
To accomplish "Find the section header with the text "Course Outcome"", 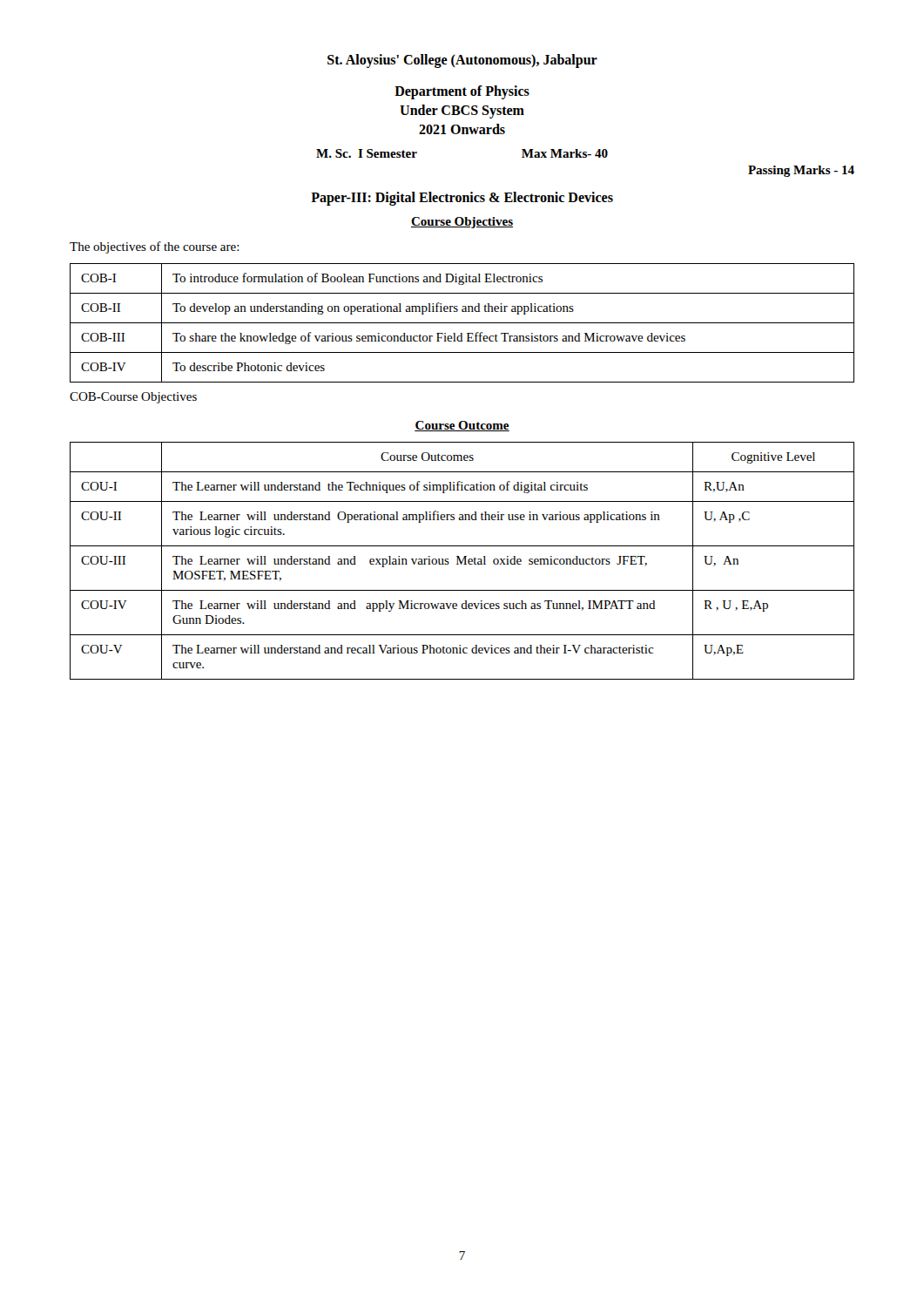I will click(462, 425).
